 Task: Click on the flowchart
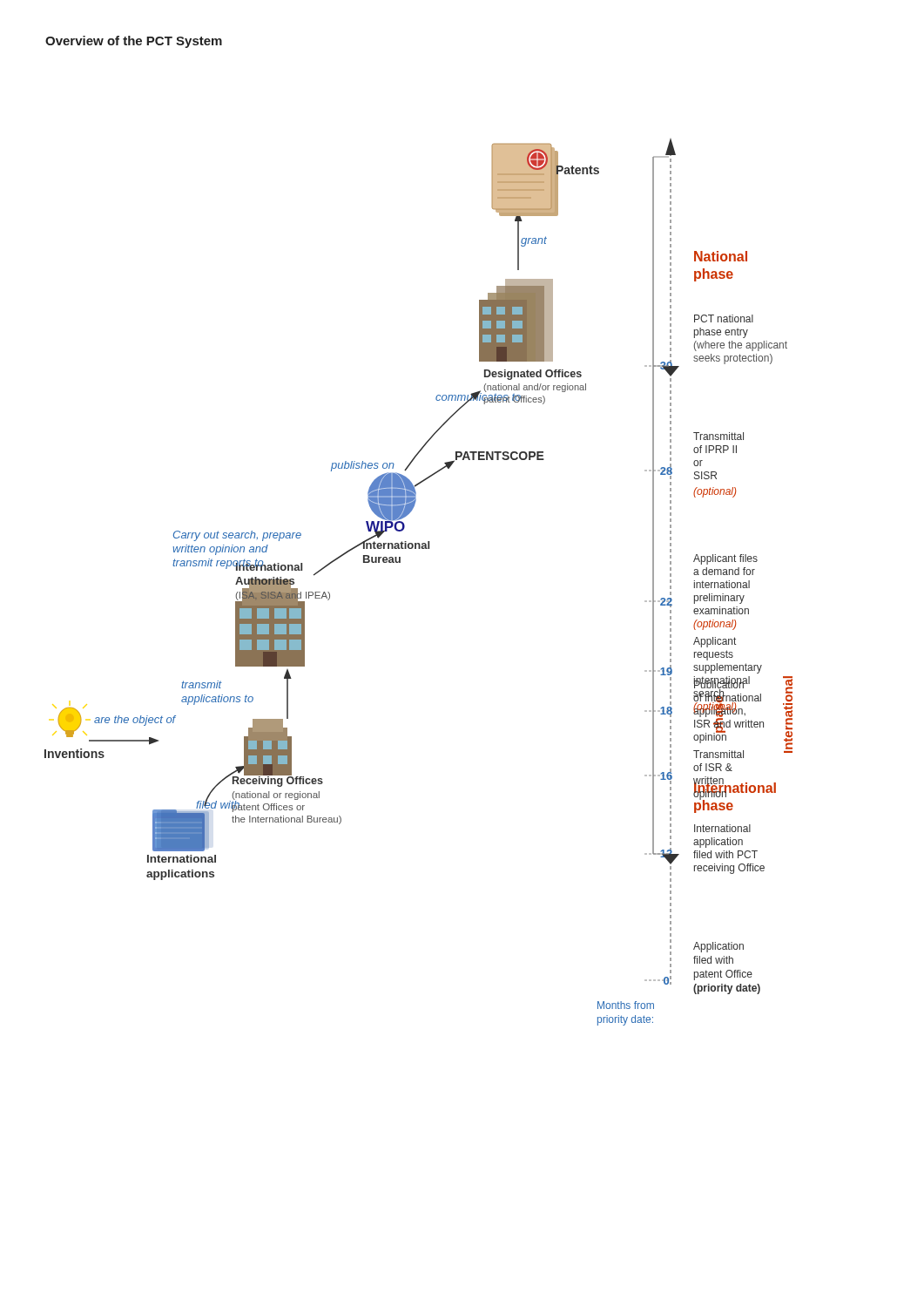466,662
